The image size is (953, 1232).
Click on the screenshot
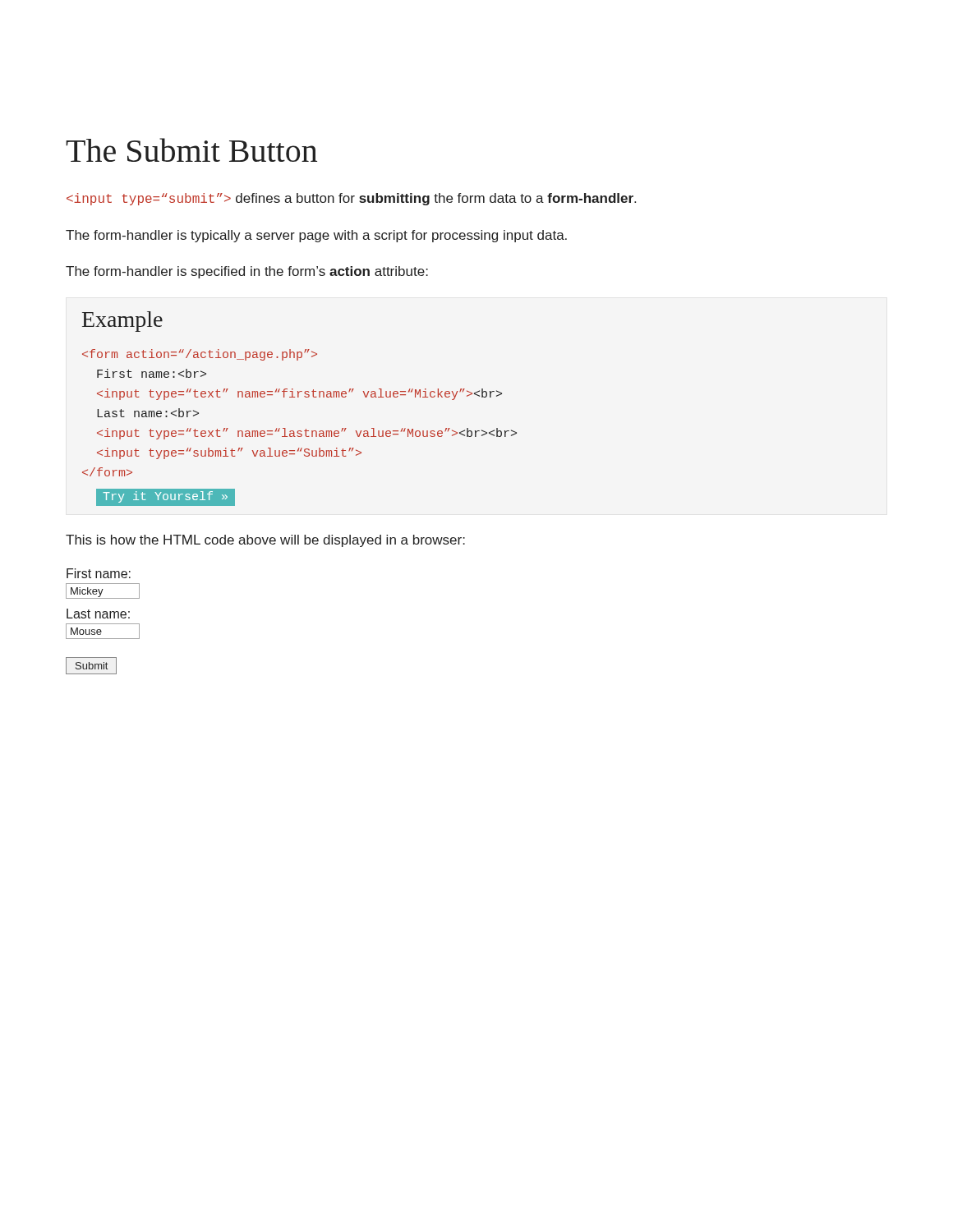click(476, 620)
